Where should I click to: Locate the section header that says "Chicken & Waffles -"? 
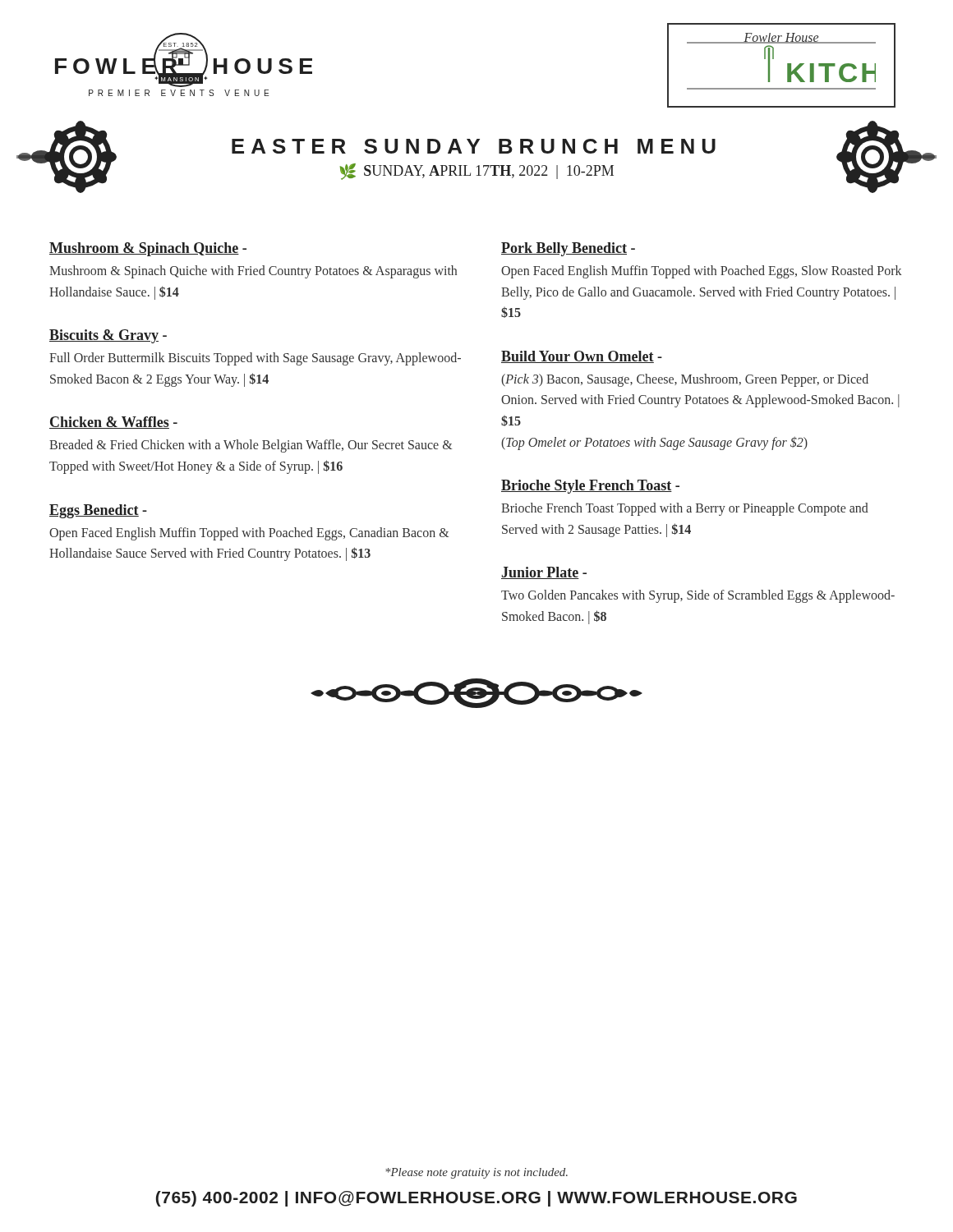tap(113, 422)
